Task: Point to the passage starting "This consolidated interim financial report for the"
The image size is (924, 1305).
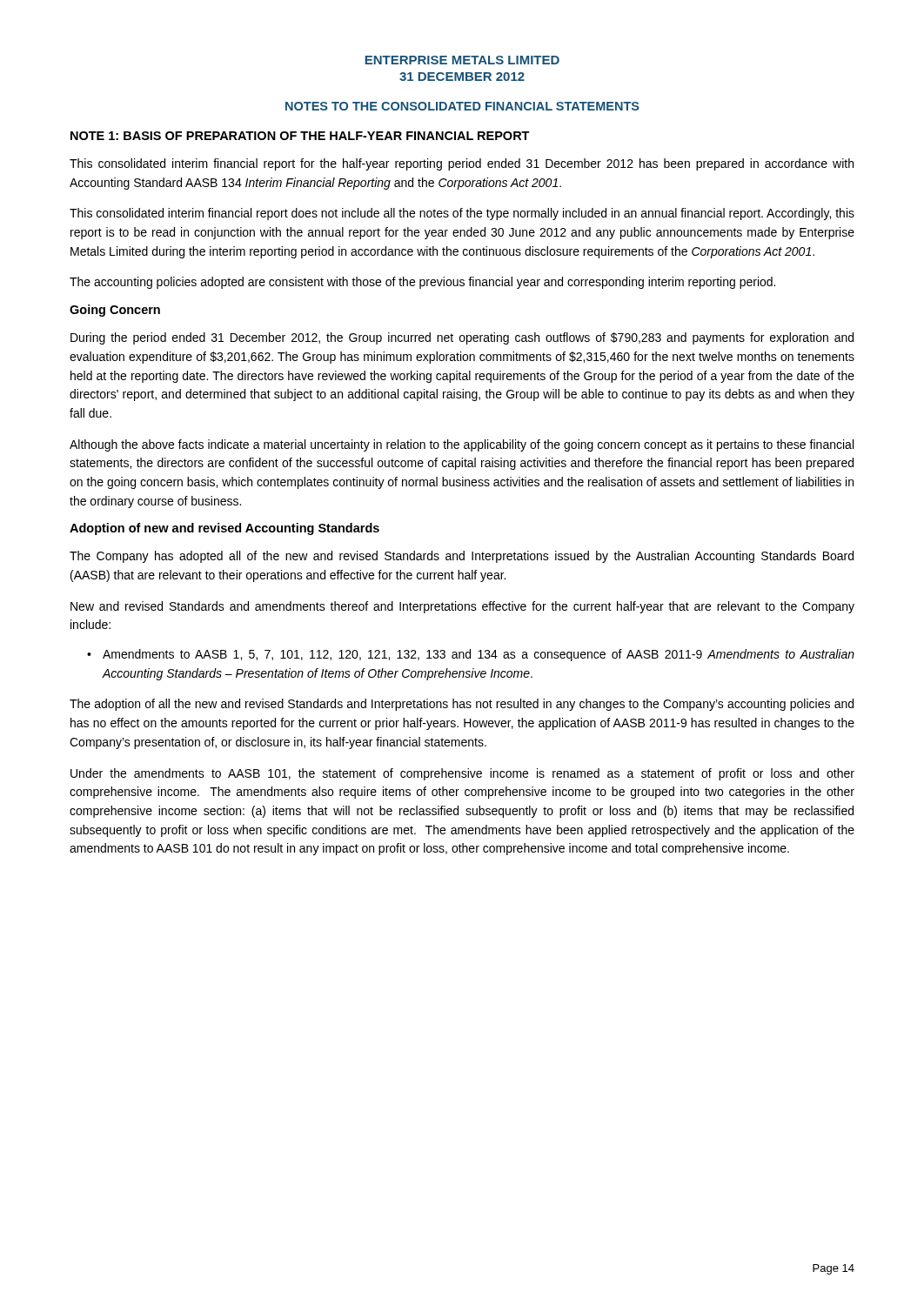Action: click(462, 174)
